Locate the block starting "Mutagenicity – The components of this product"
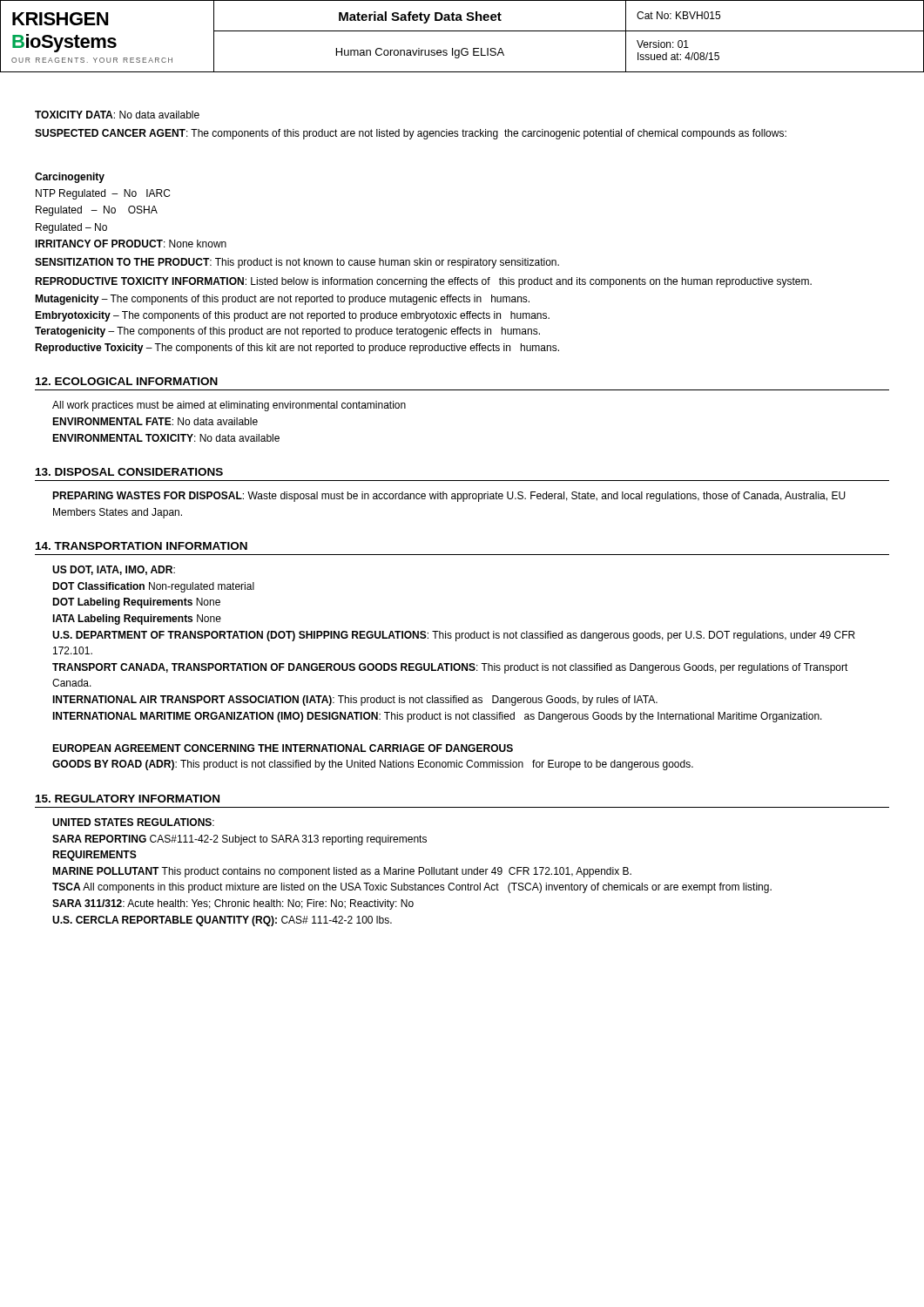The height and width of the screenshot is (1307, 924). (297, 323)
